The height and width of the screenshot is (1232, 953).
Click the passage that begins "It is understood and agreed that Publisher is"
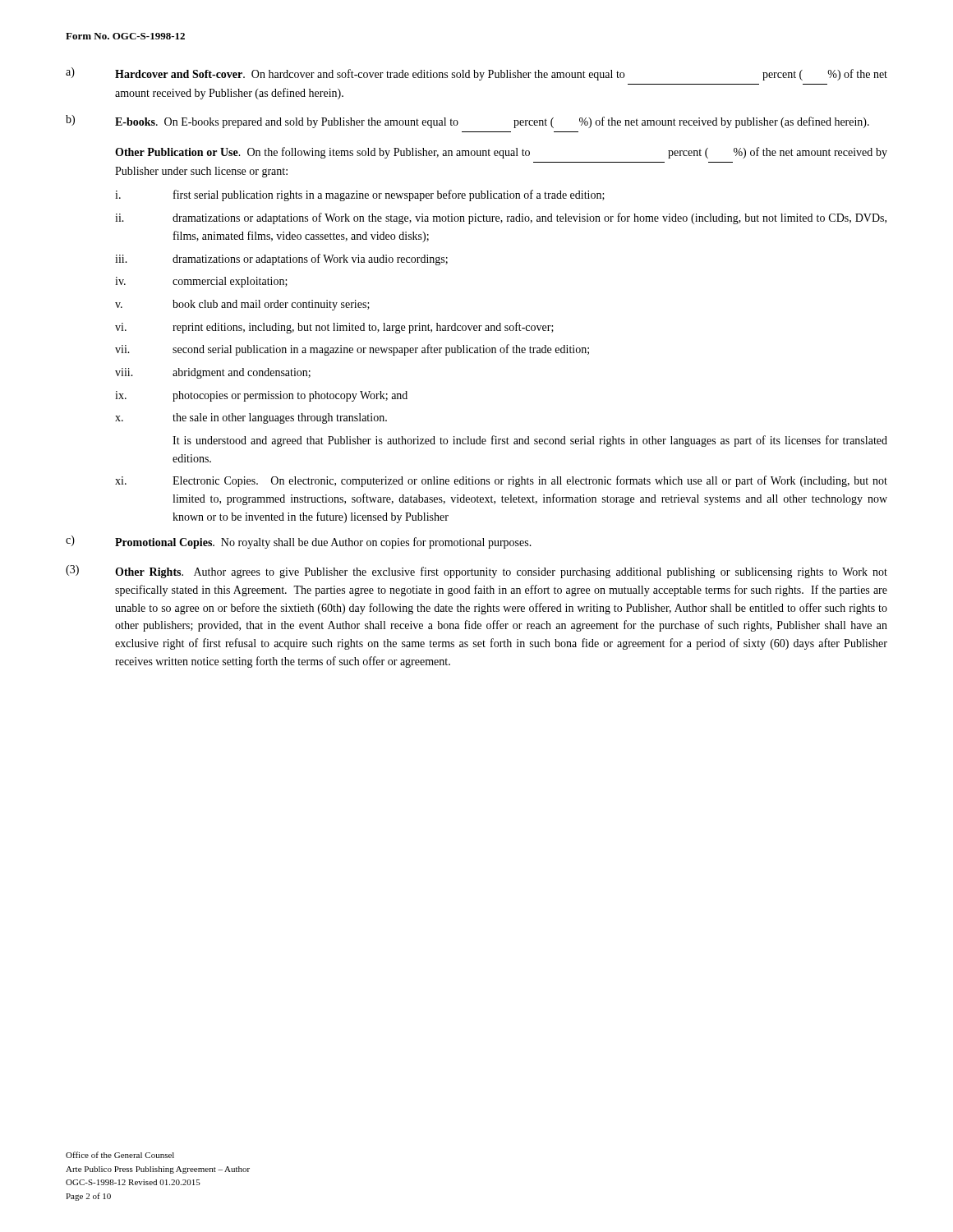coord(530,450)
